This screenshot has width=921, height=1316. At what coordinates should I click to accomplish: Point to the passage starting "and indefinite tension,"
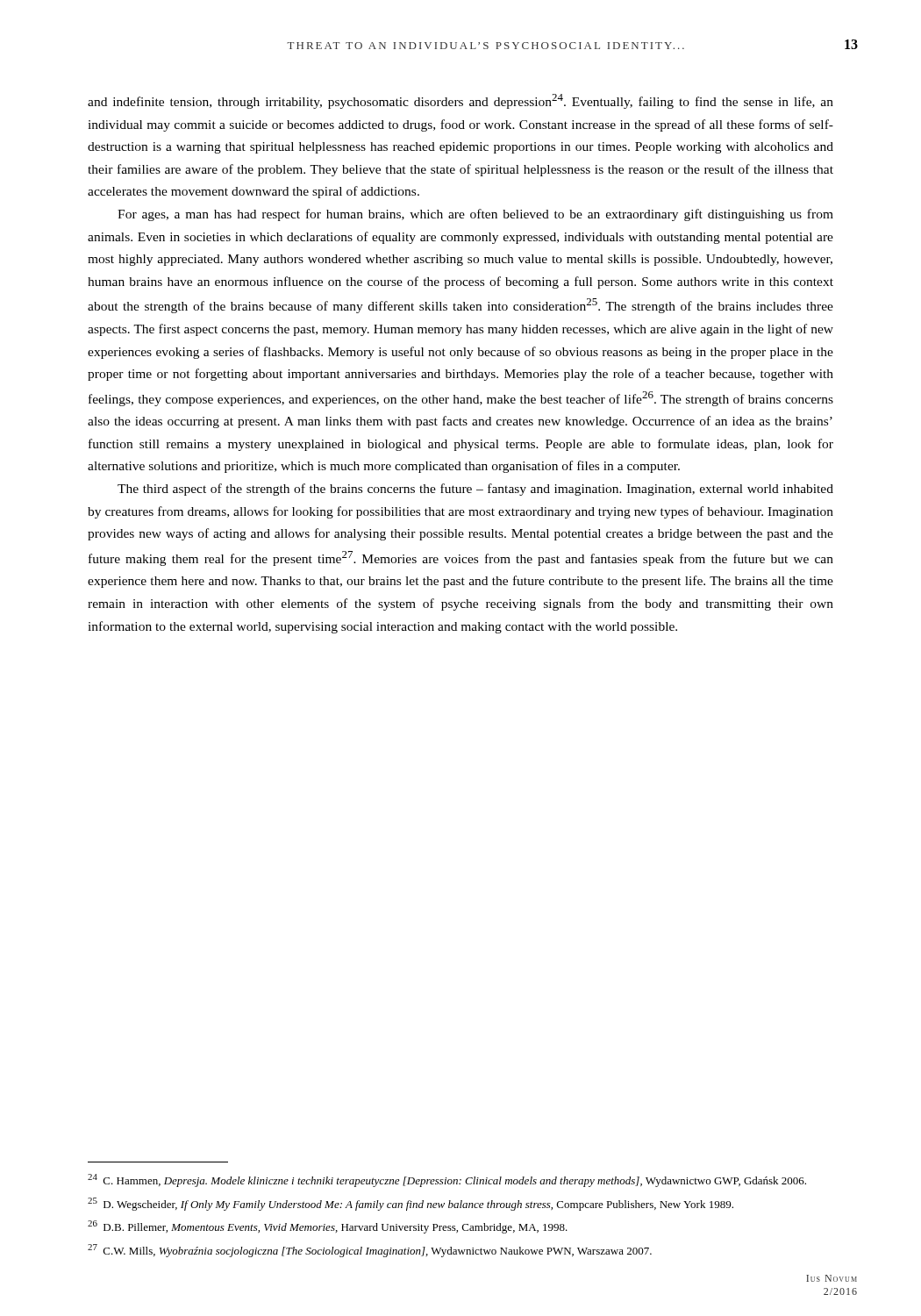coord(460,145)
